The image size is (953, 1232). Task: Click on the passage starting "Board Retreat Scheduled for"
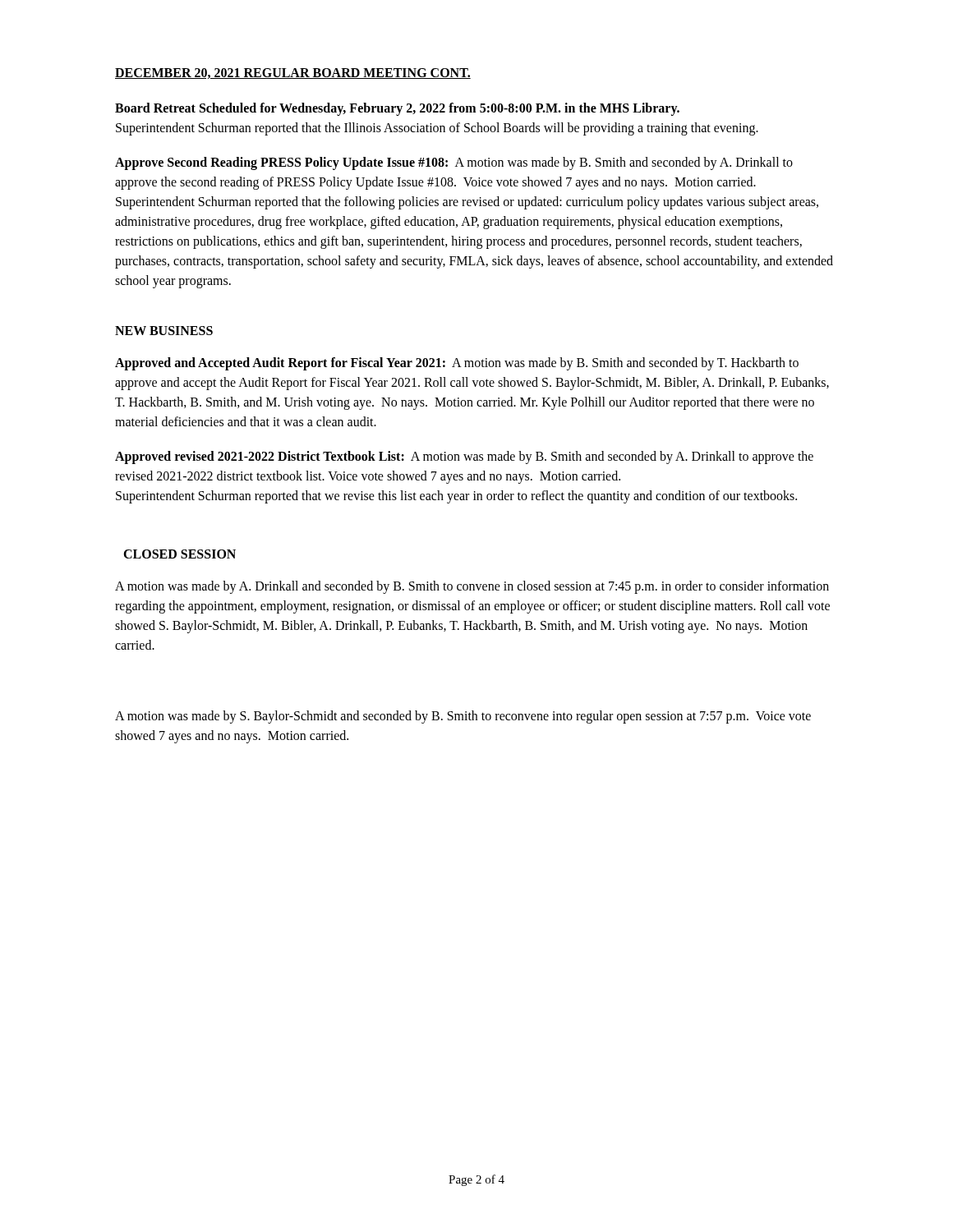(x=437, y=118)
